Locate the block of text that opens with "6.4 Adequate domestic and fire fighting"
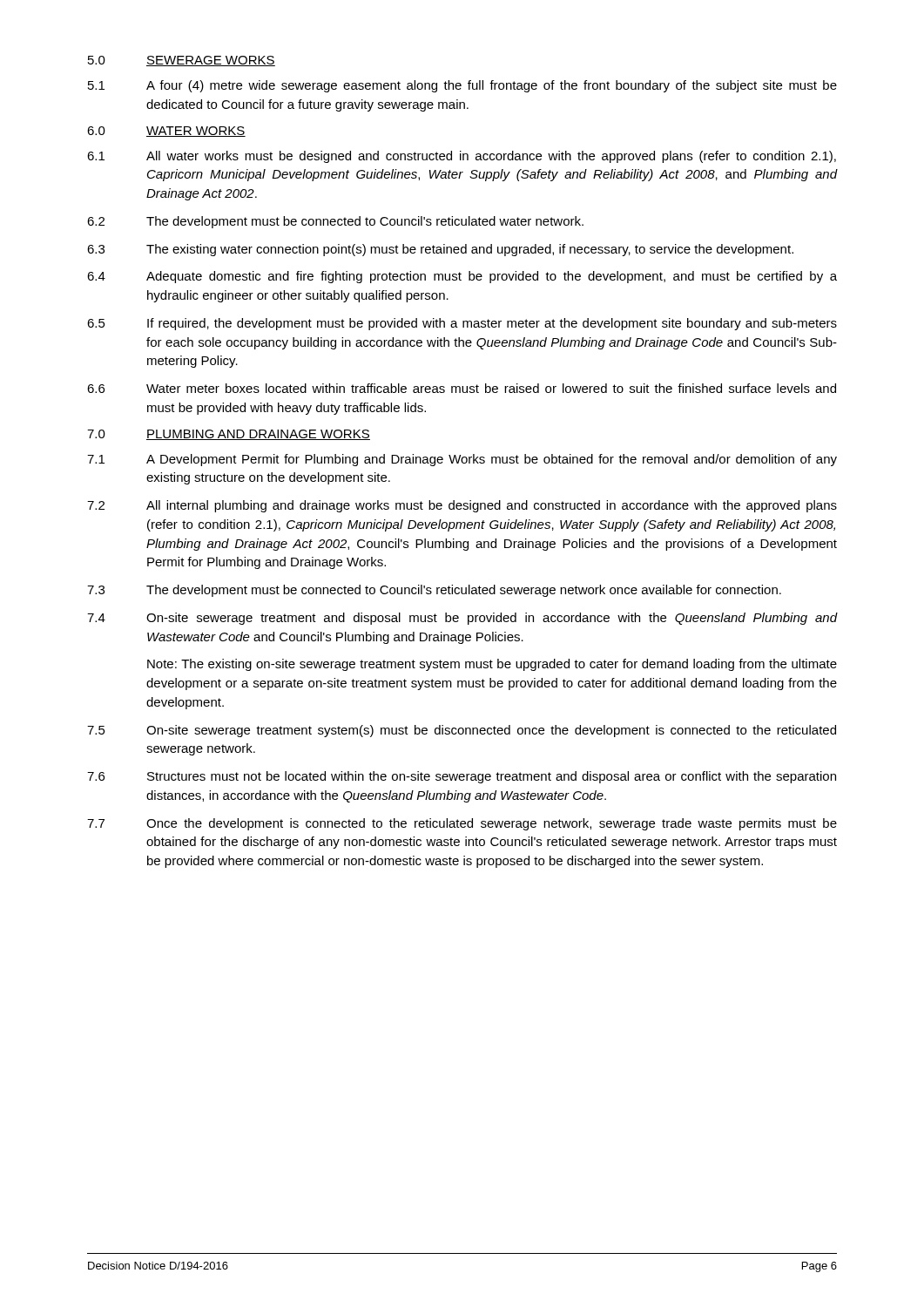924x1307 pixels. (x=462, y=286)
